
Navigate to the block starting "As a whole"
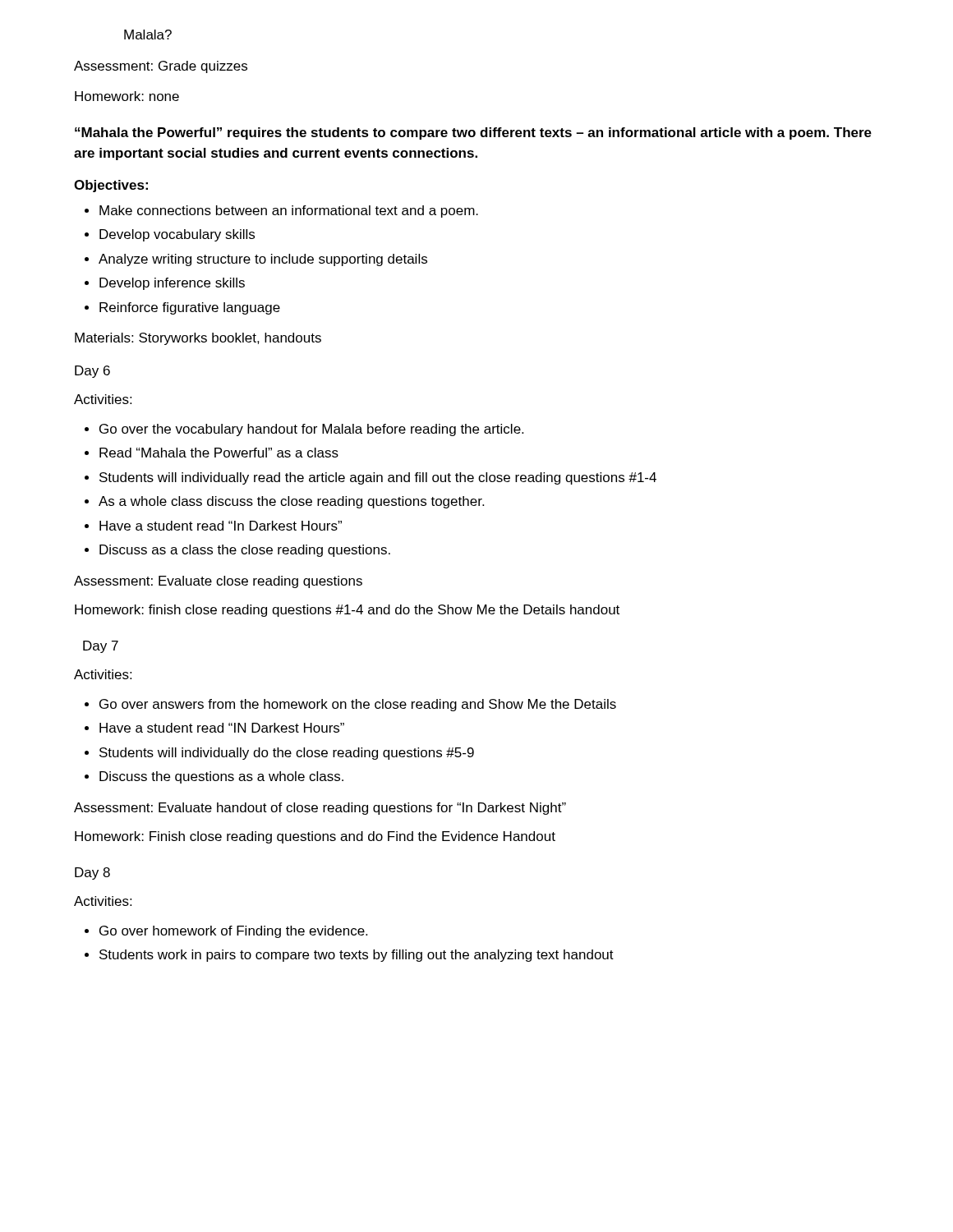tap(476, 502)
